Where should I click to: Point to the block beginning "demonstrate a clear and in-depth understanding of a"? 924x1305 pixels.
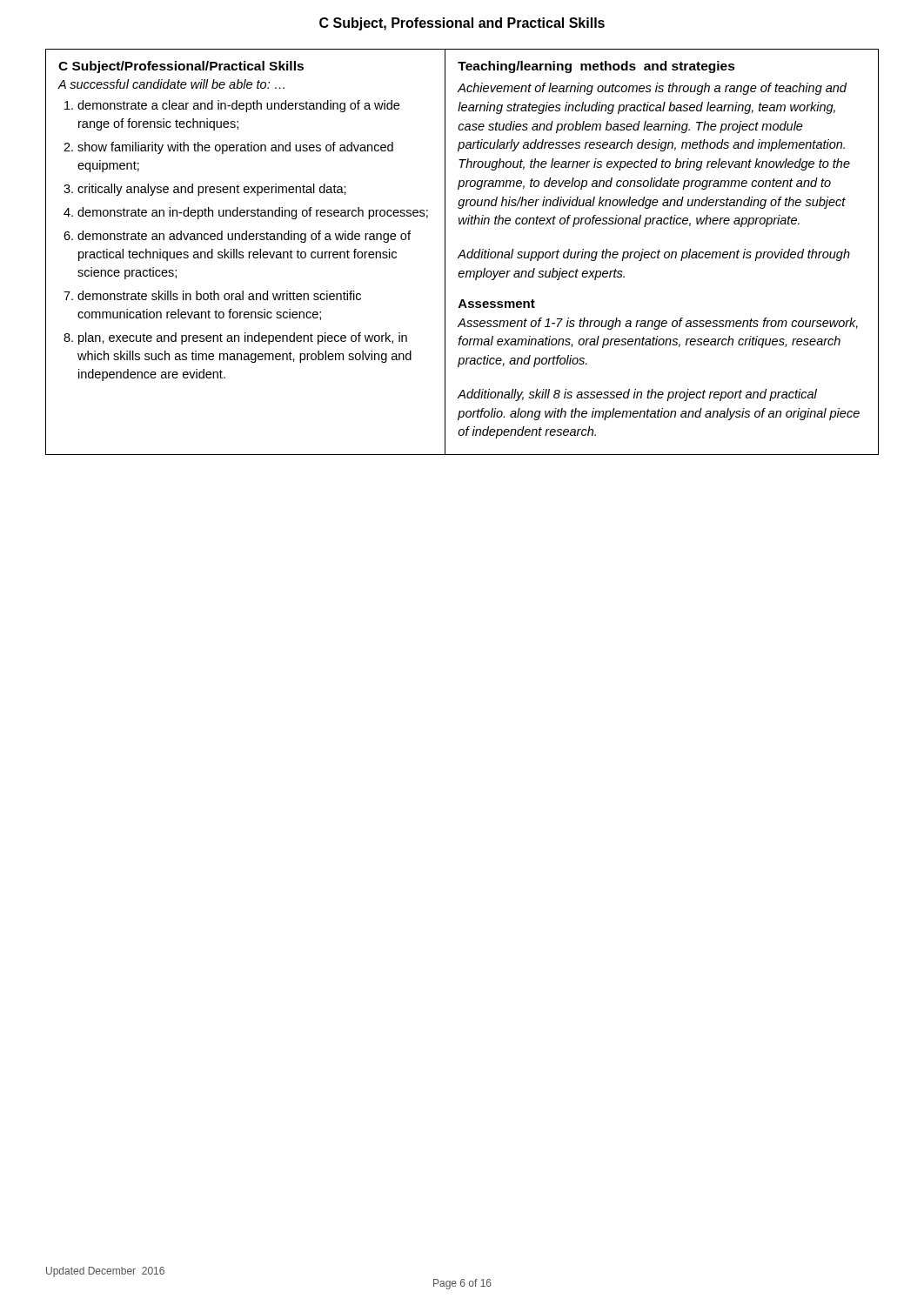[x=239, y=114]
